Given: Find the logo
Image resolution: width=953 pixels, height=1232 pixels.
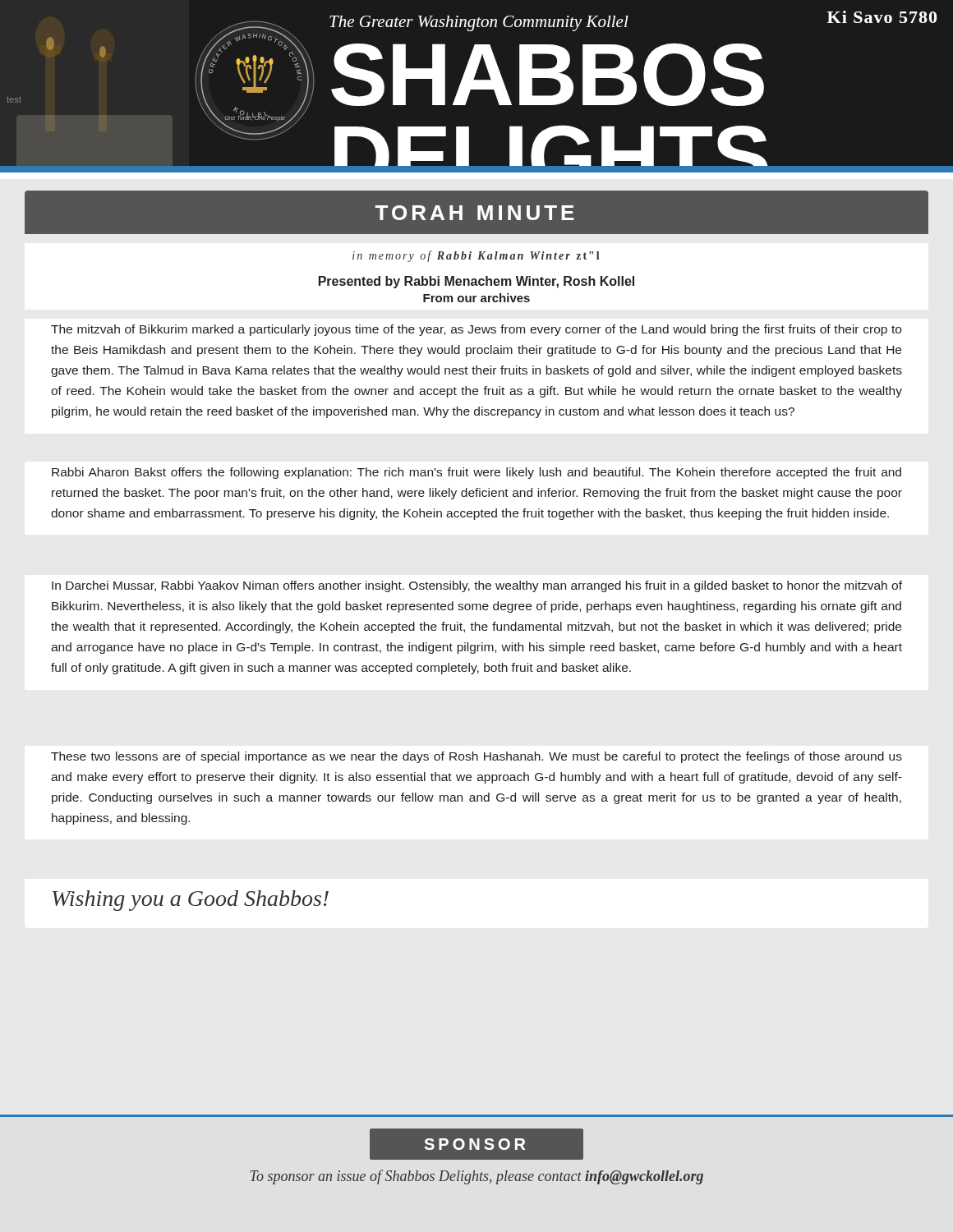Looking at the screenshot, I should coord(476,86).
